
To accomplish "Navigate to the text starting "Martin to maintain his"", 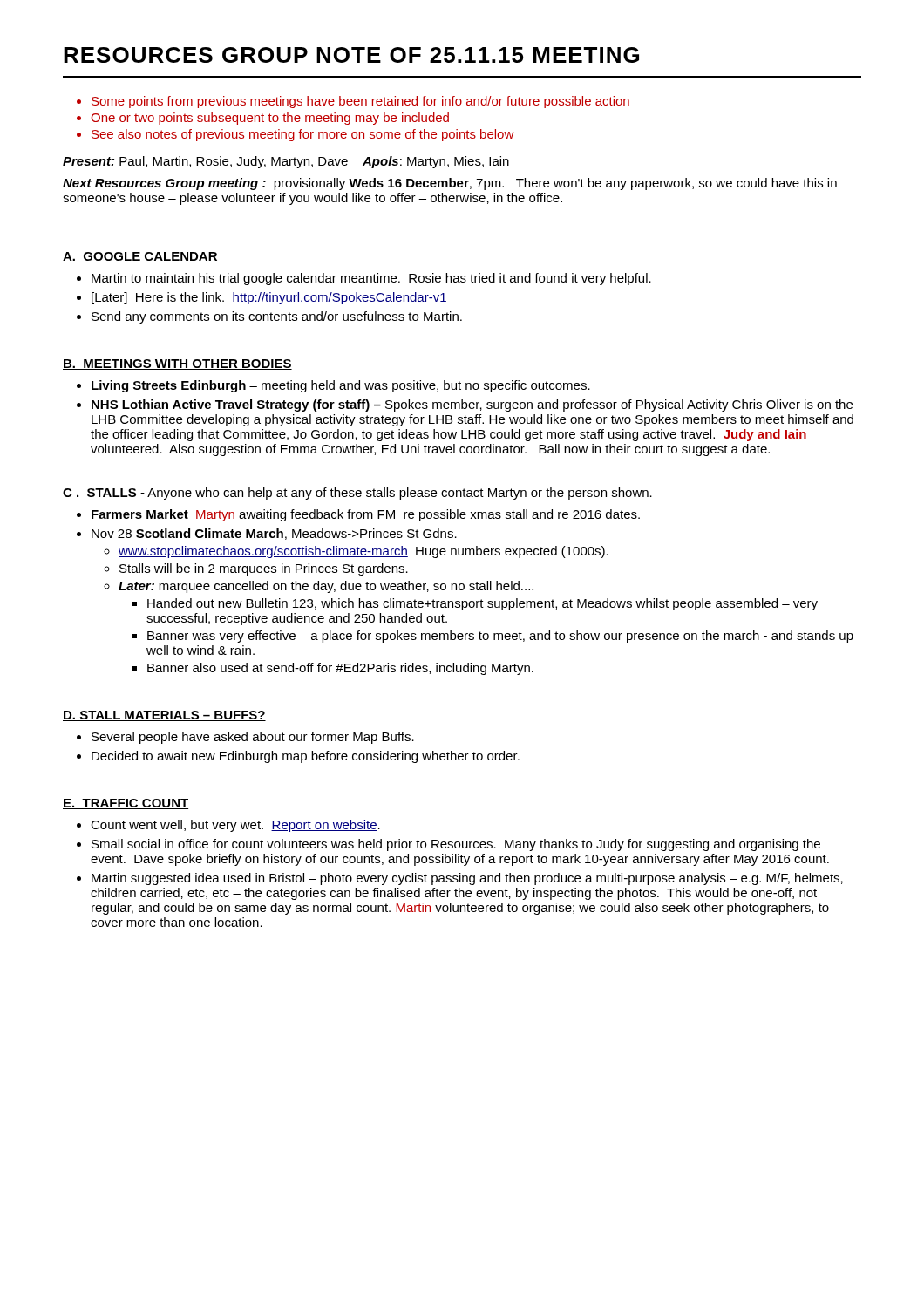I will [x=476, y=278].
